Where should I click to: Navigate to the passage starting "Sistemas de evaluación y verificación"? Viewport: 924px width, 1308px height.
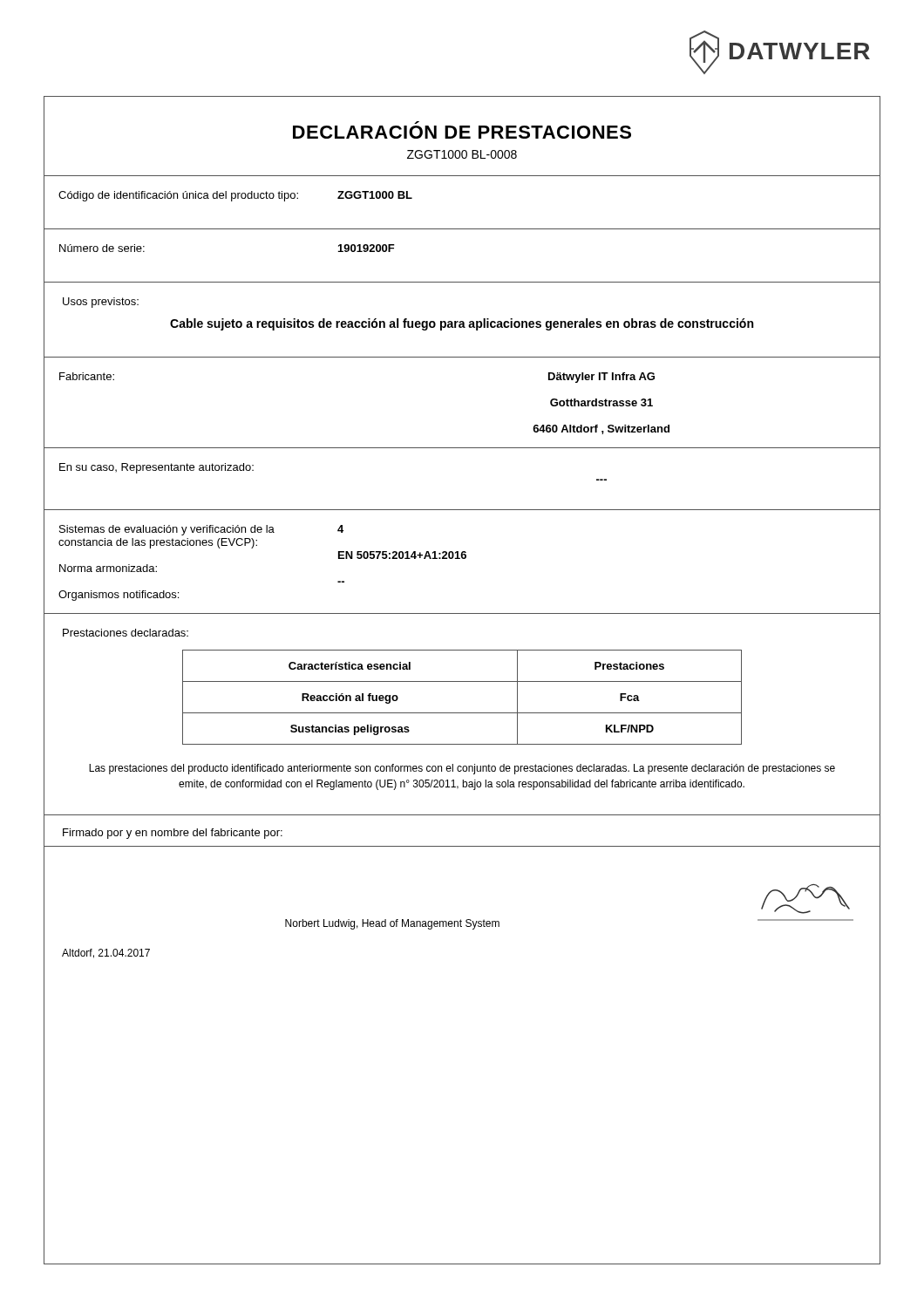click(166, 562)
